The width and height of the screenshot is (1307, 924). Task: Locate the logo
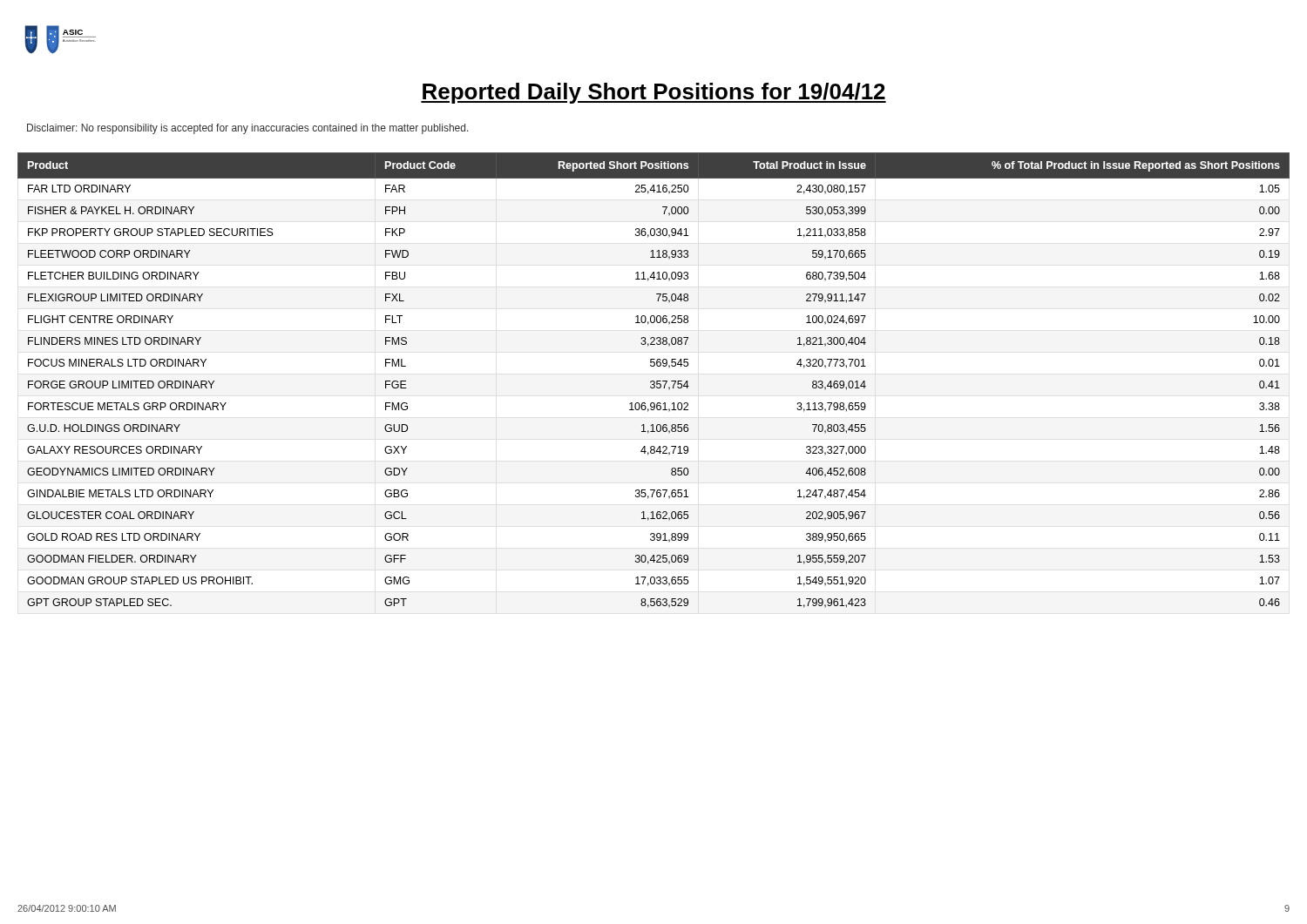(x=57, y=40)
